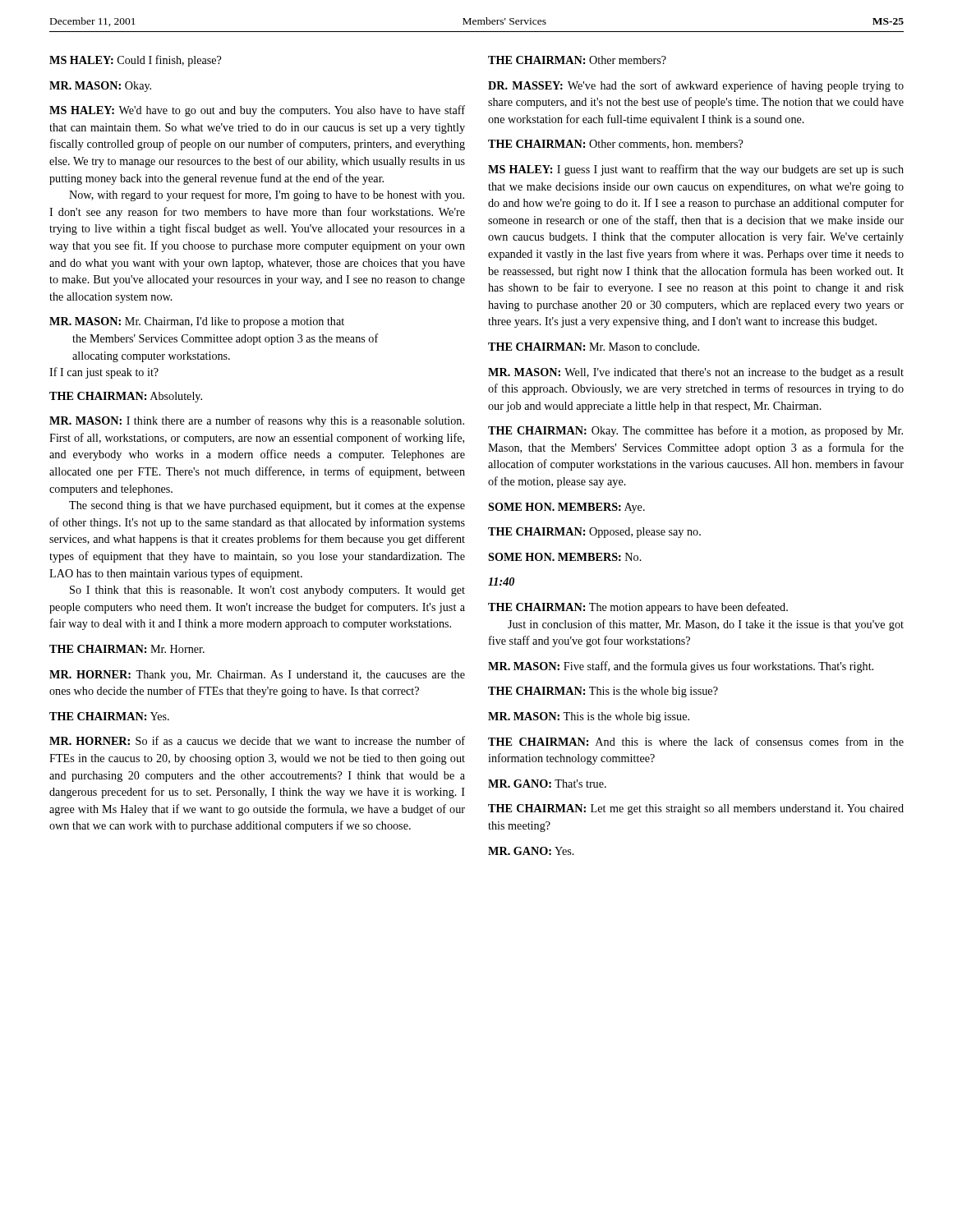This screenshot has height=1232, width=953.
Task: Where does it say "THE CHAIRMAN: Opposed, please say no."?
Action: 595,532
